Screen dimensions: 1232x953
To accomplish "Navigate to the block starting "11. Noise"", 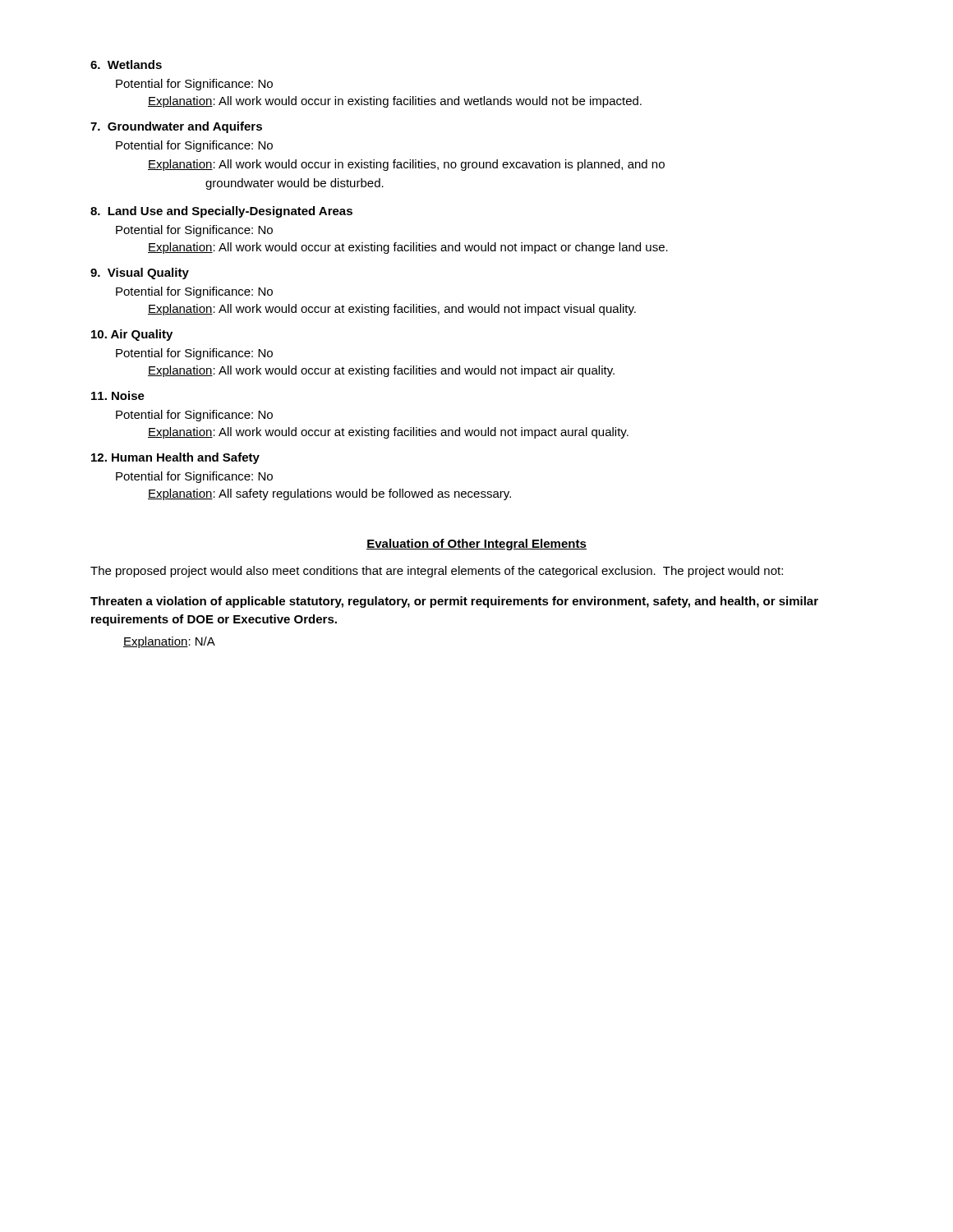I will coord(117,395).
